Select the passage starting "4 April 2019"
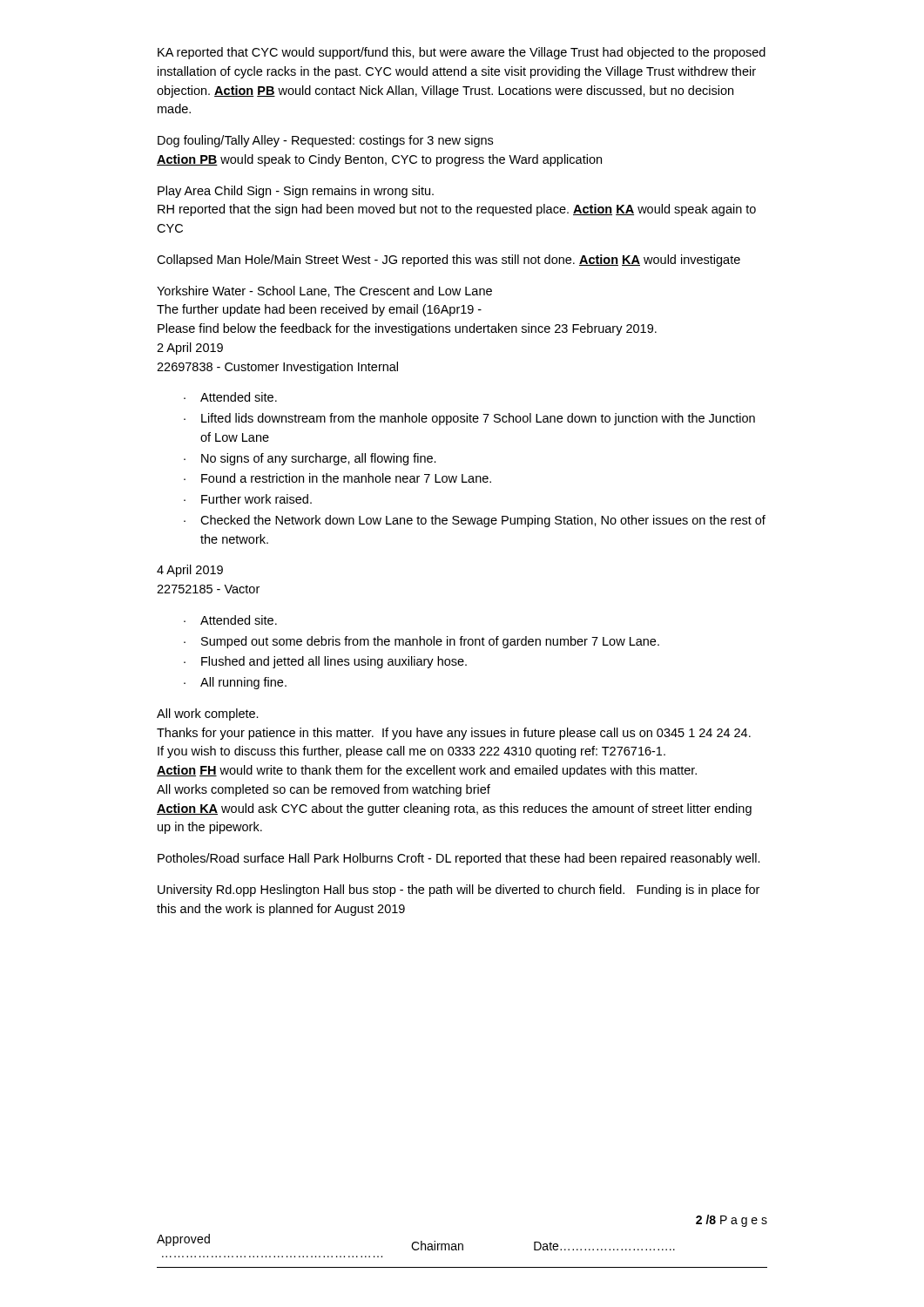Image resolution: width=924 pixels, height=1307 pixels. [x=190, y=571]
